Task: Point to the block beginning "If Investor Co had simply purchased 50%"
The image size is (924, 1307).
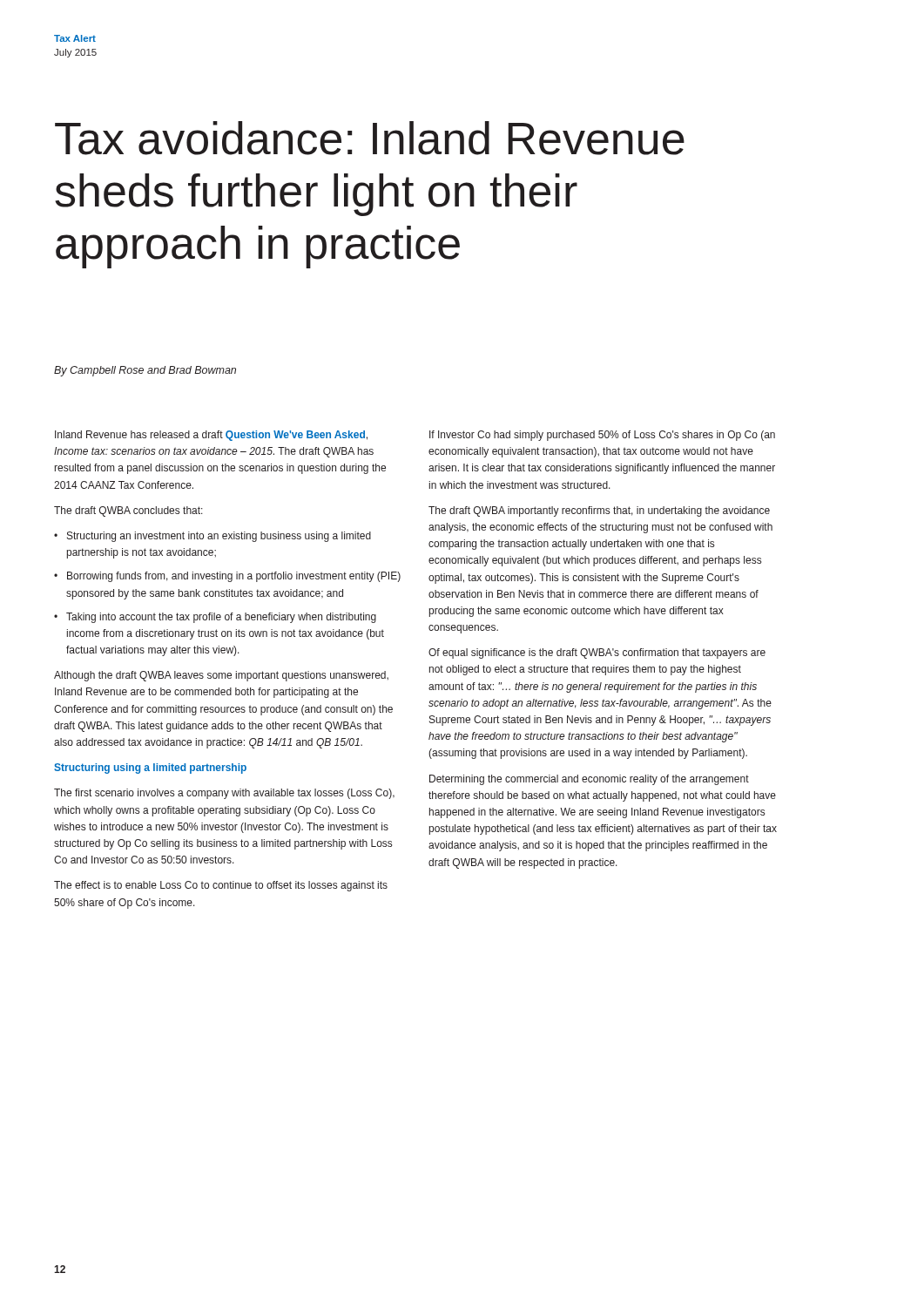Action: point(603,460)
